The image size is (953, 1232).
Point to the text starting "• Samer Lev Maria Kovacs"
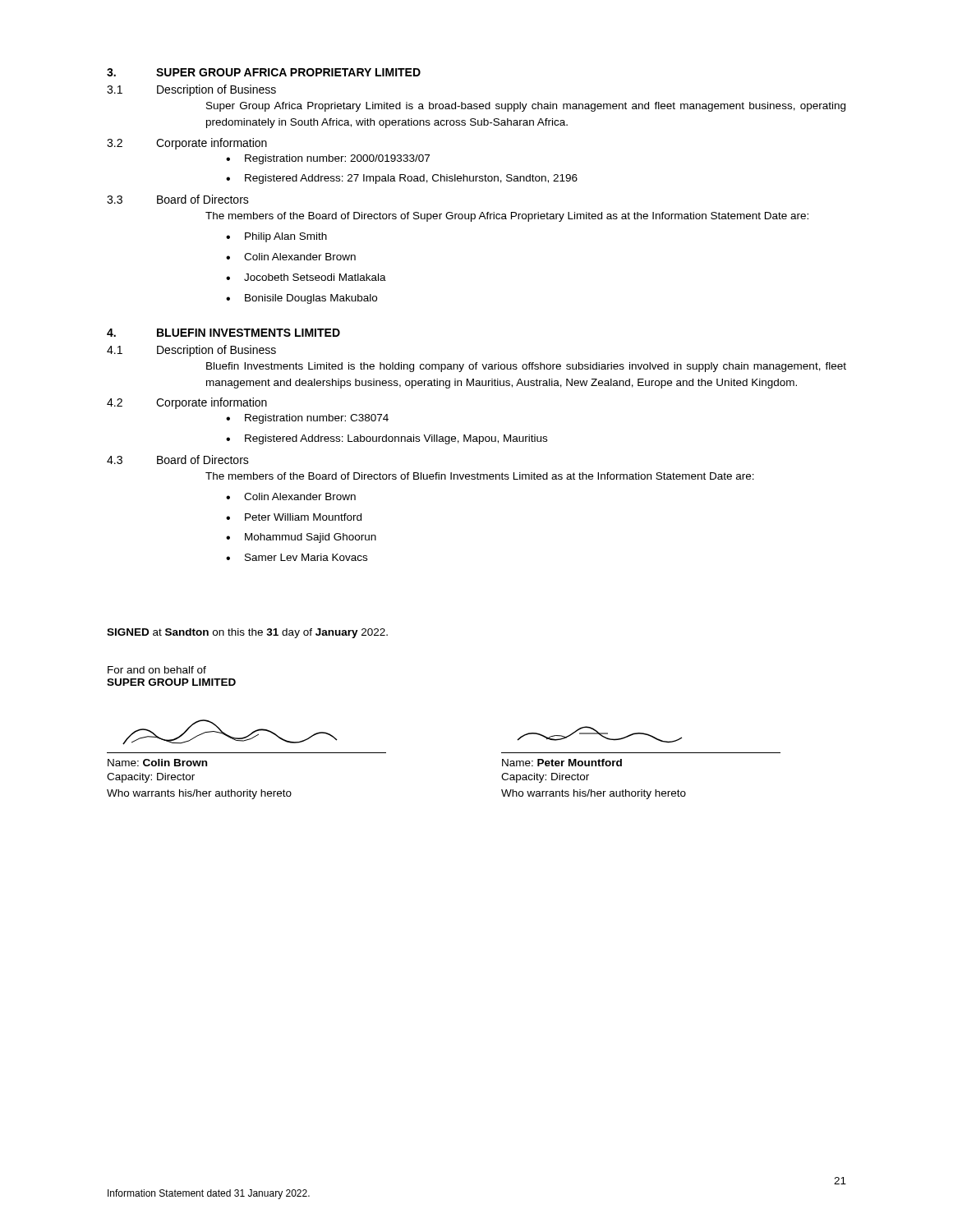pyautogui.click(x=297, y=559)
